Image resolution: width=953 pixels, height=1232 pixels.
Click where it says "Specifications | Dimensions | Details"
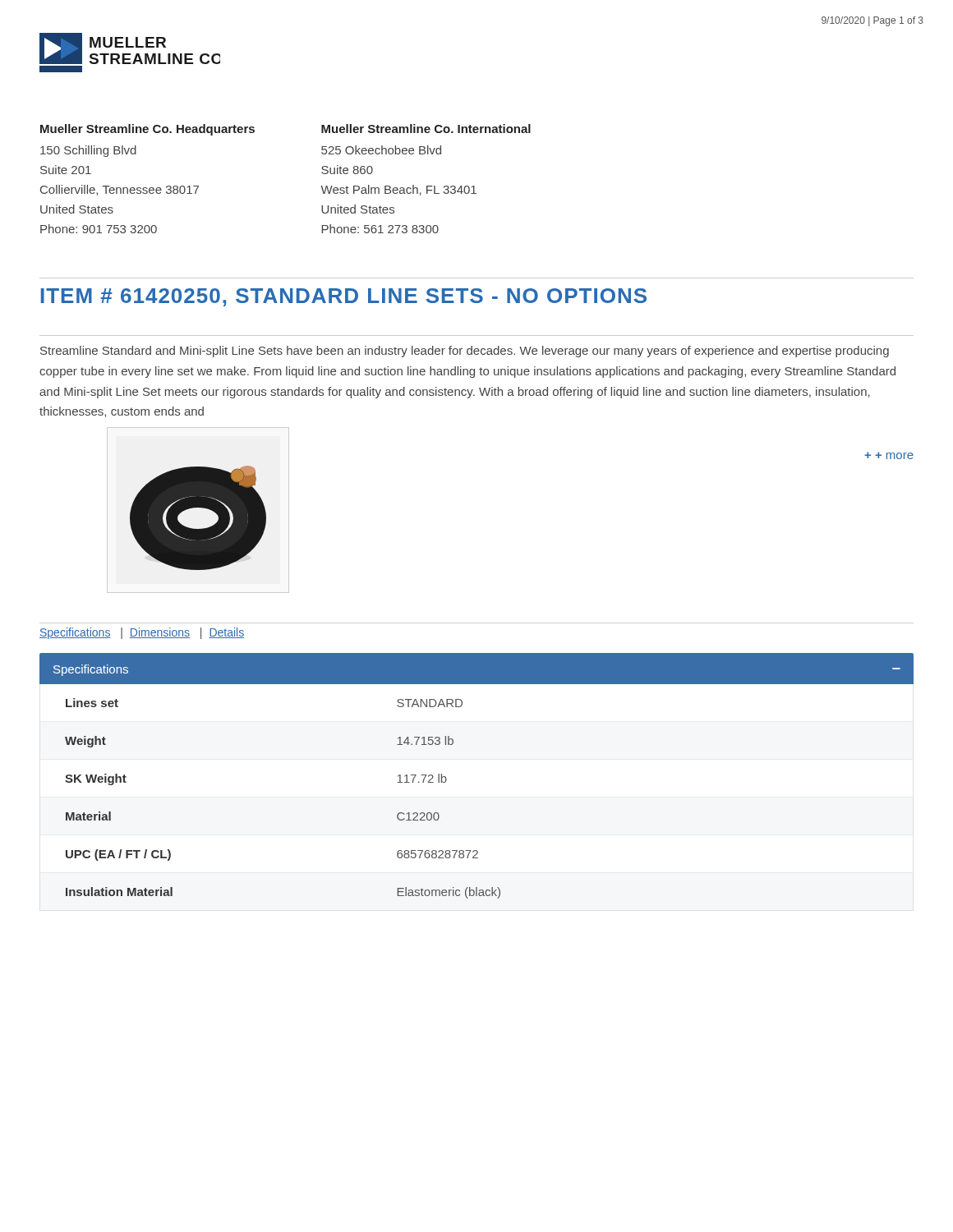(x=142, y=632)
